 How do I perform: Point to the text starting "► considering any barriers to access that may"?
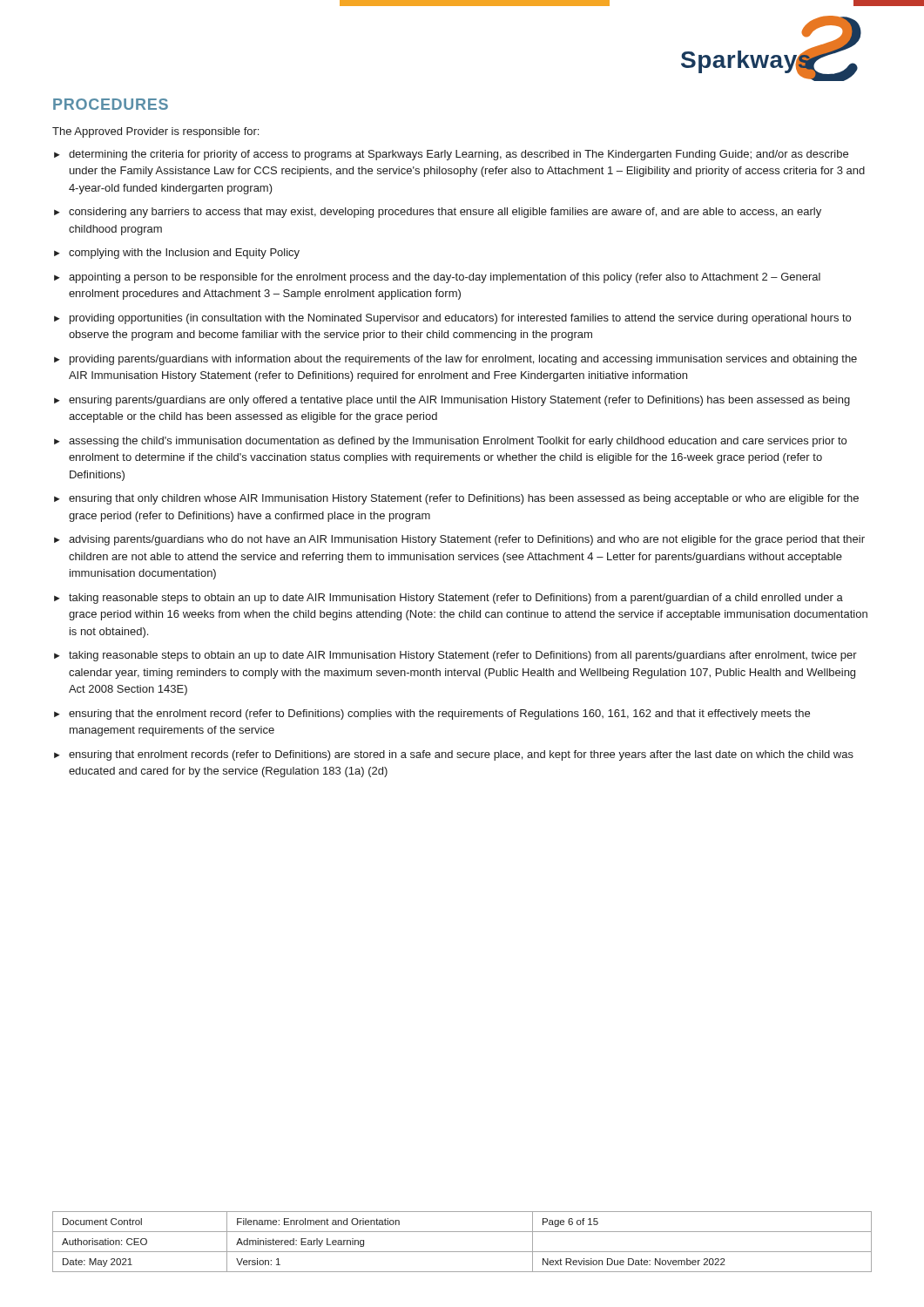pyautogui.click(x=462, y=220)
